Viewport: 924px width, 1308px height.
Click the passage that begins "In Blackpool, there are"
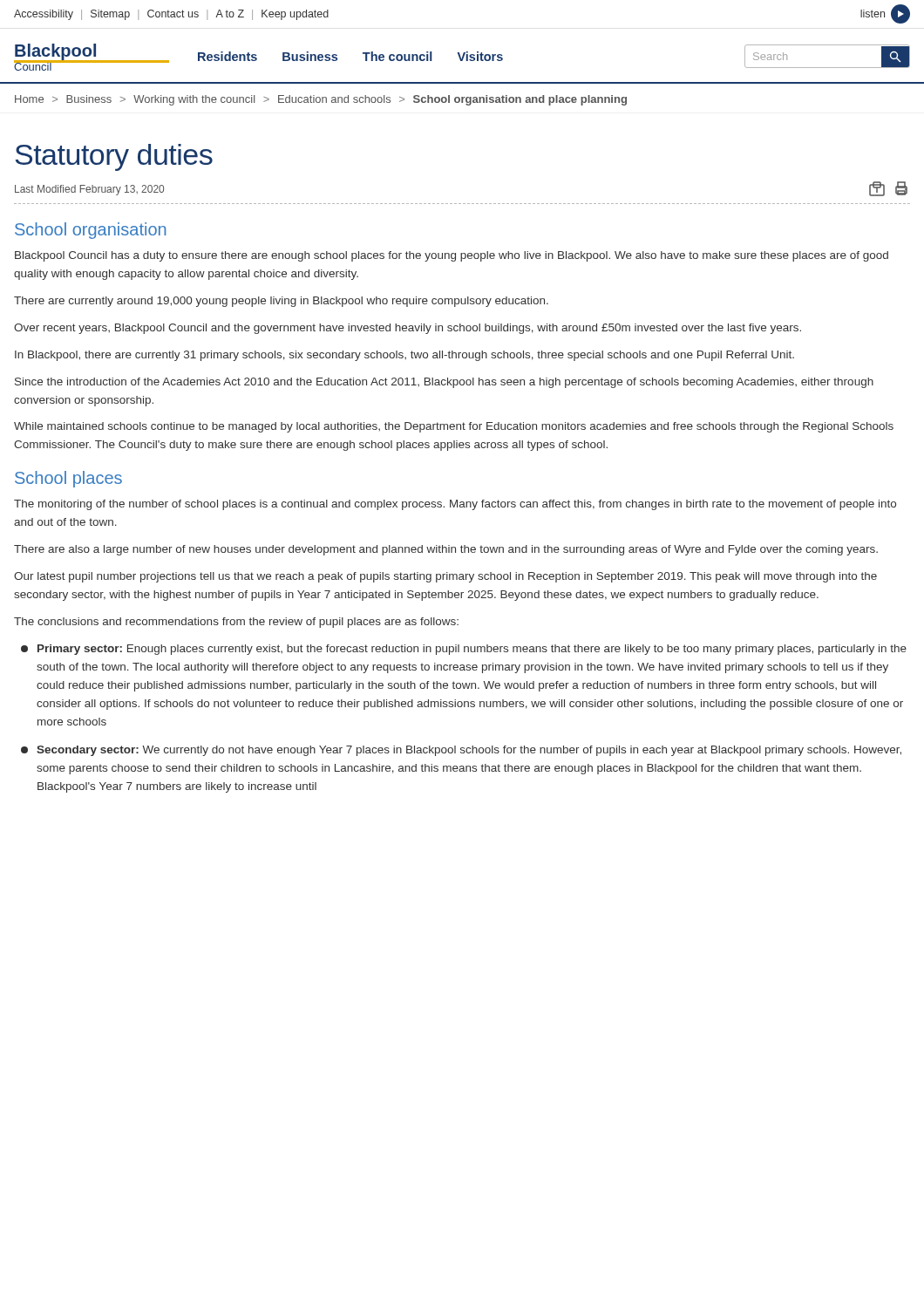tap(404, 354)
